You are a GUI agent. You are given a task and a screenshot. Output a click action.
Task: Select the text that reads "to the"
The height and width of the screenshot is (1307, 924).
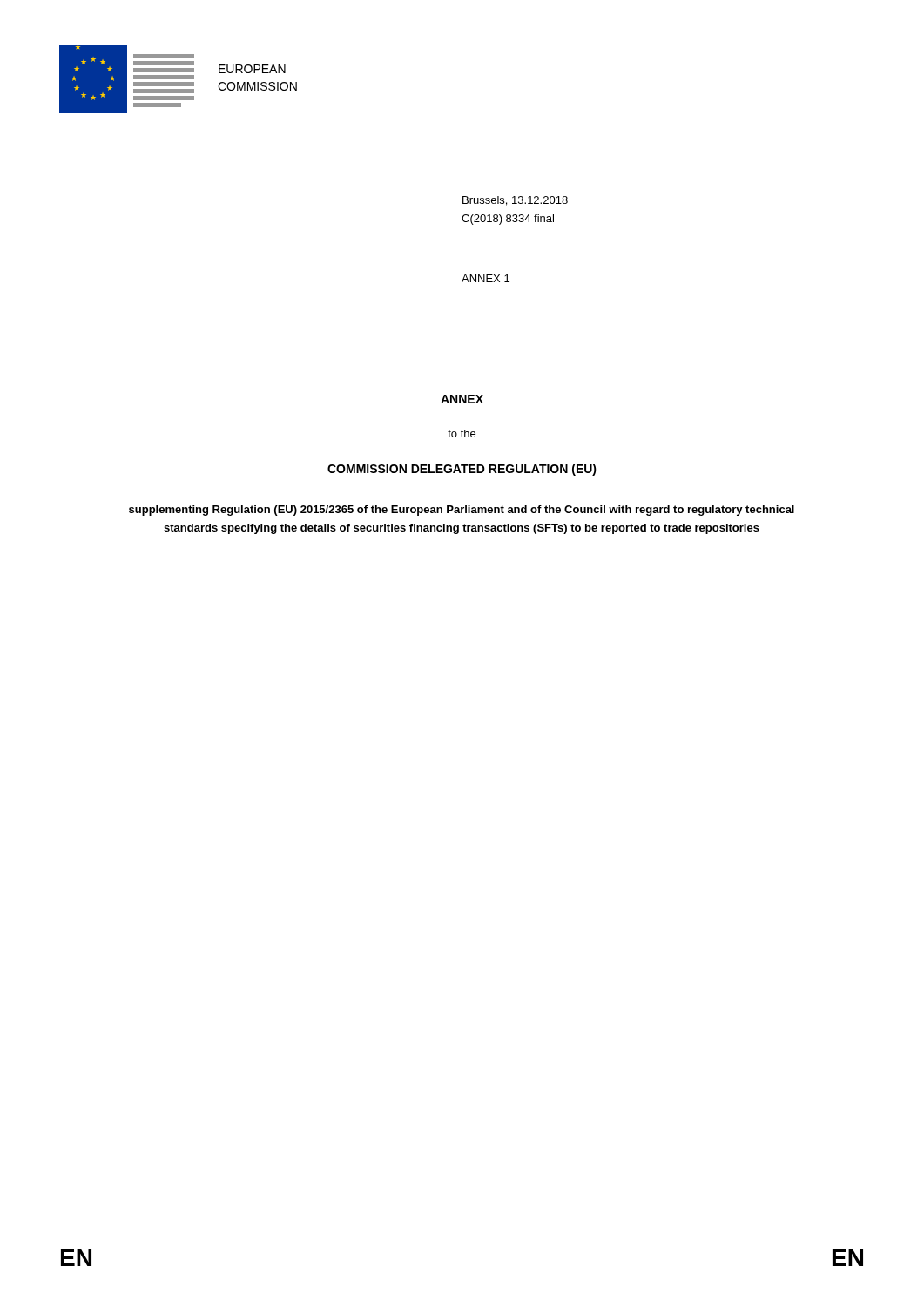(x=462, y=434)
